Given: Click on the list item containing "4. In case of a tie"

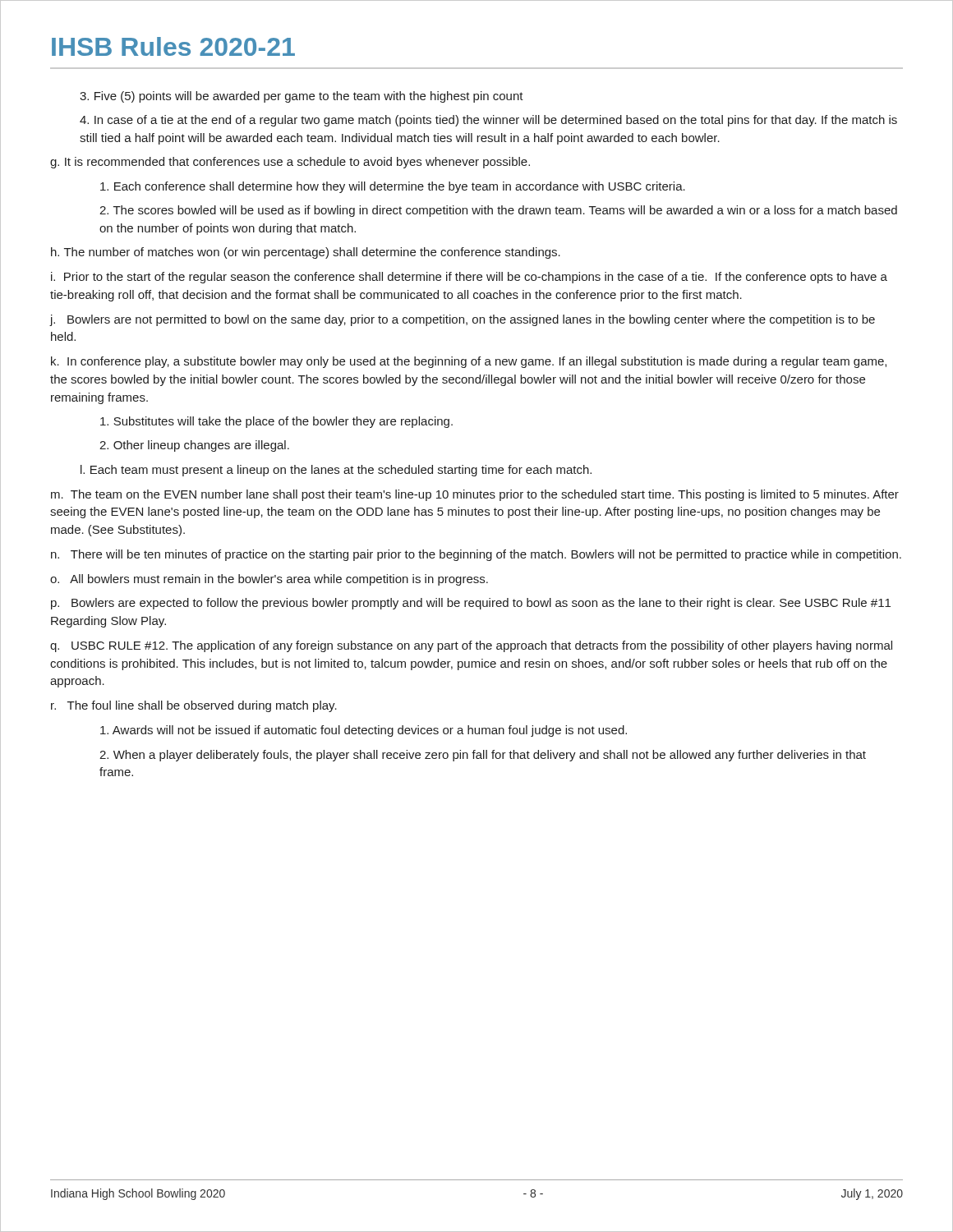Looking at the screenshot, I should click(489, 128).
